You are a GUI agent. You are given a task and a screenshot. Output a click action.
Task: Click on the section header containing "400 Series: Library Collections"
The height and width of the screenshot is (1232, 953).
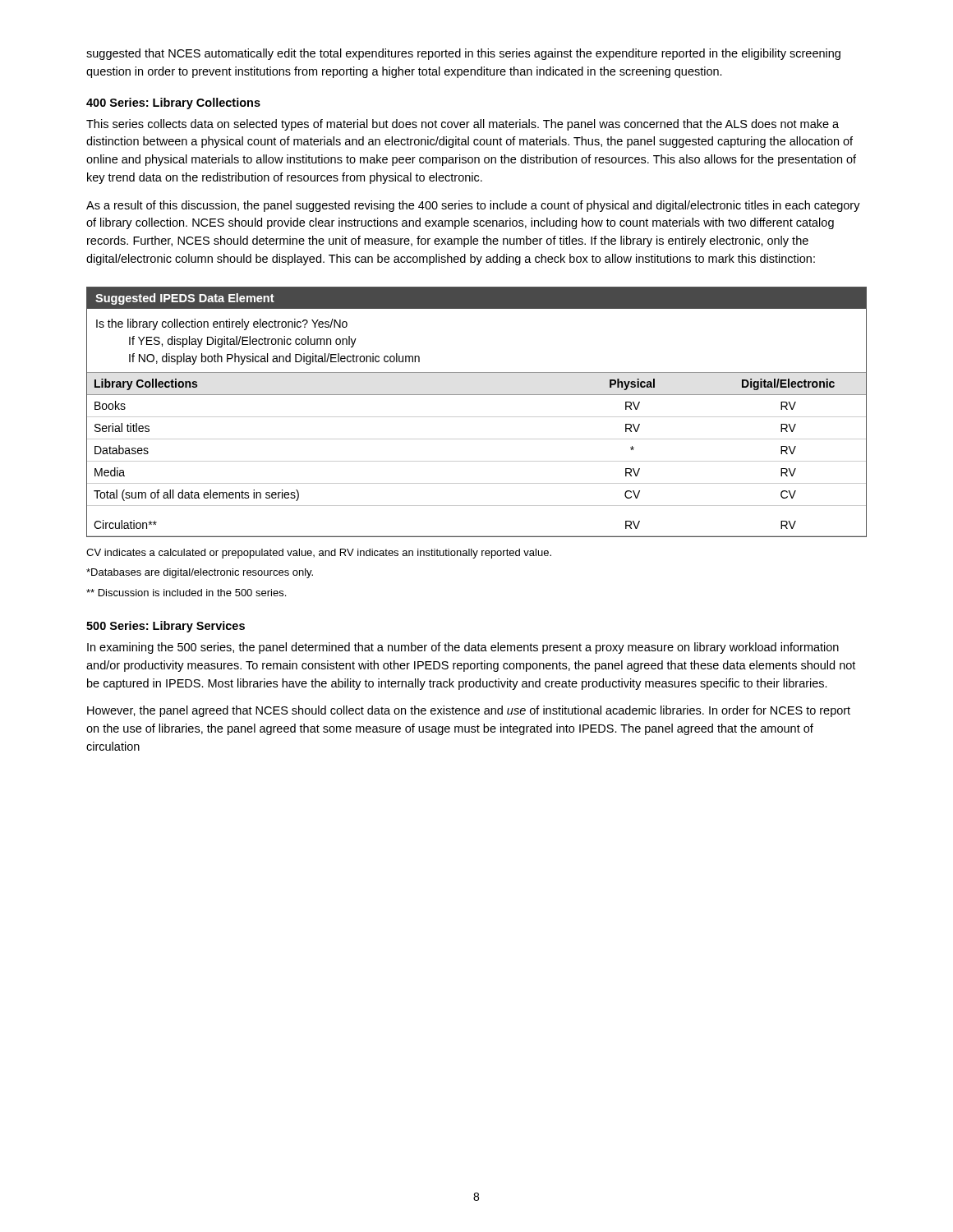click(x=173, y=102)
